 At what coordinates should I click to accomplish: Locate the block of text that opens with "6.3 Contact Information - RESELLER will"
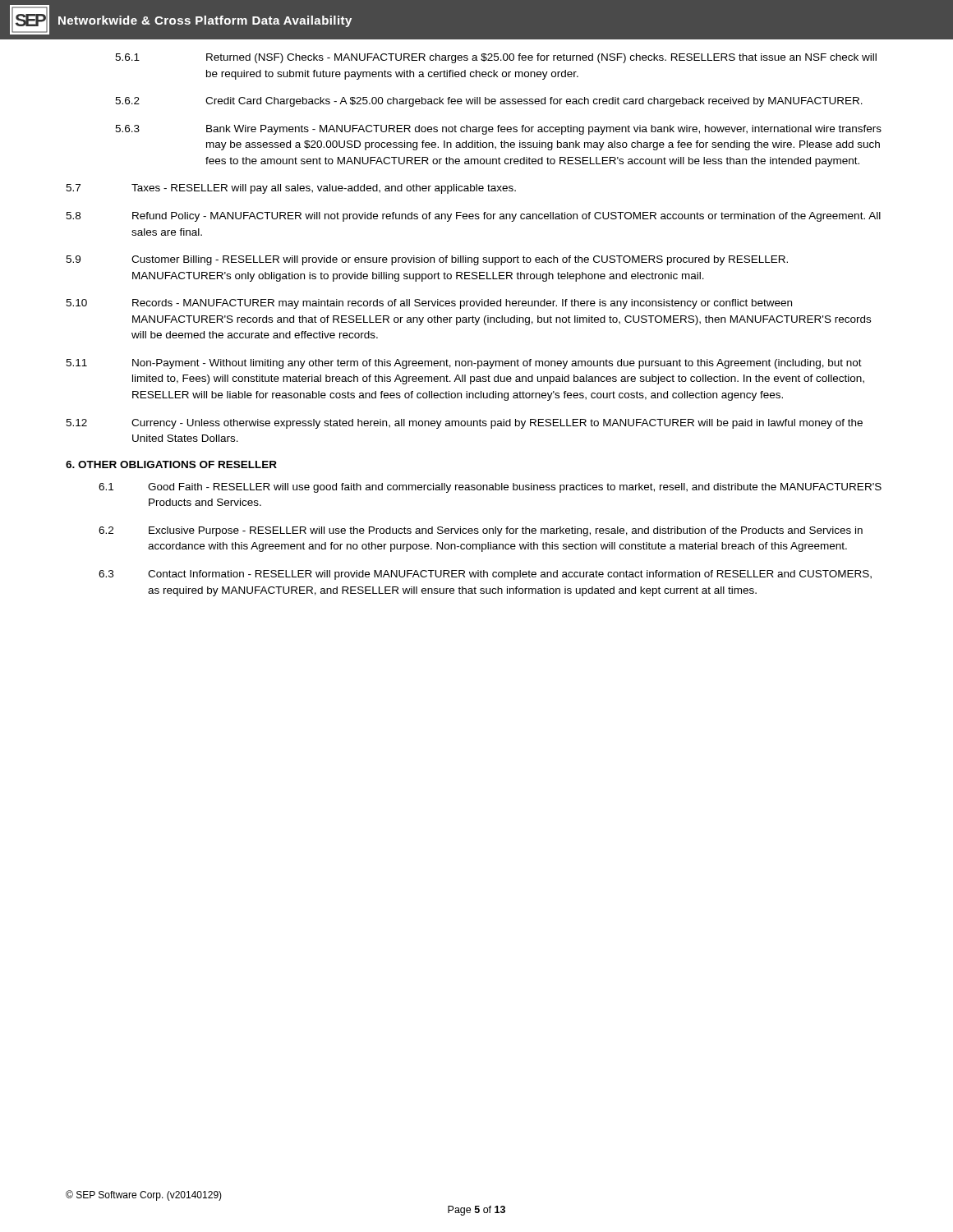(493, 582)
